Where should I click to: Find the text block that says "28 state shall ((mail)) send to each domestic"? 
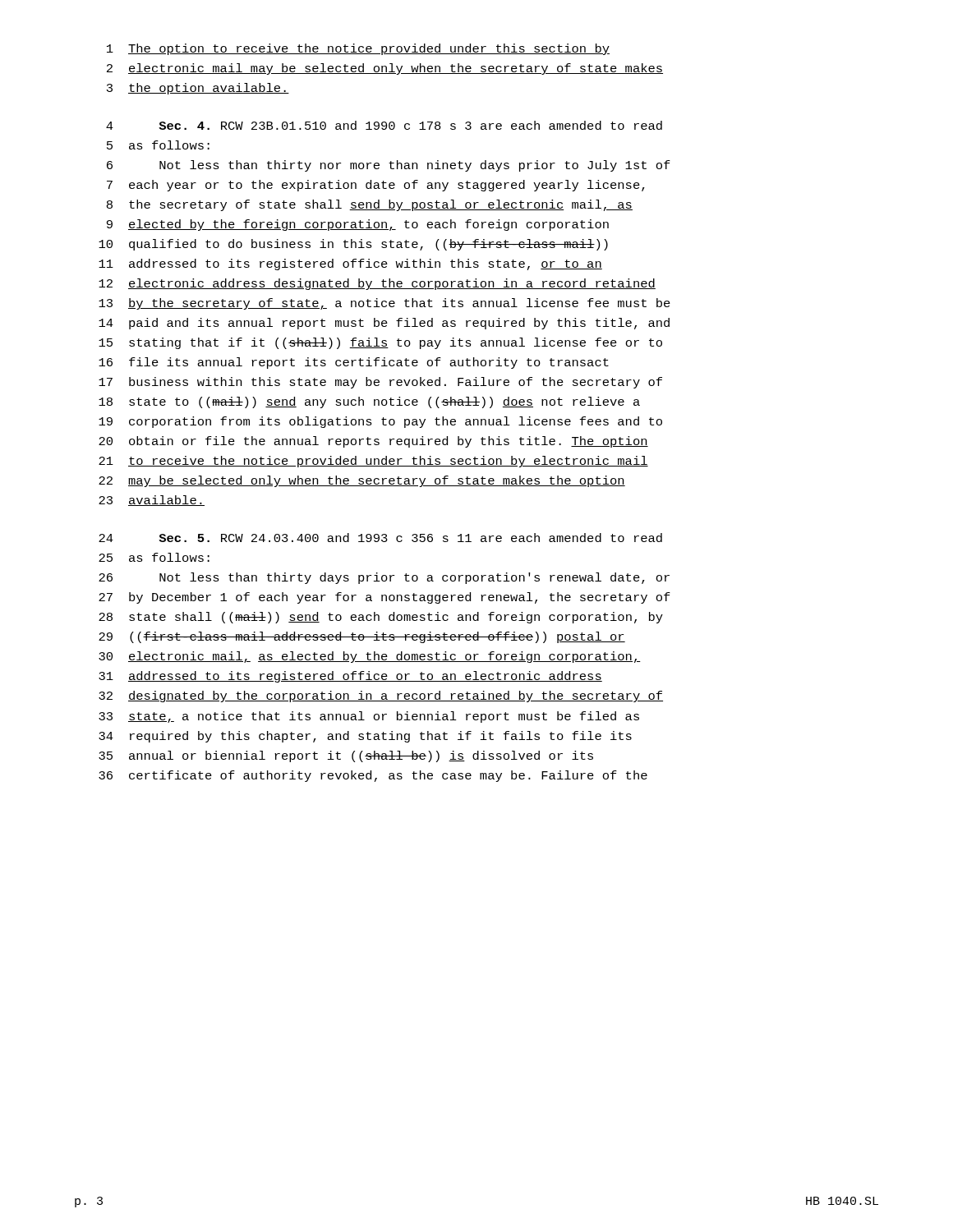click(476, 618)
